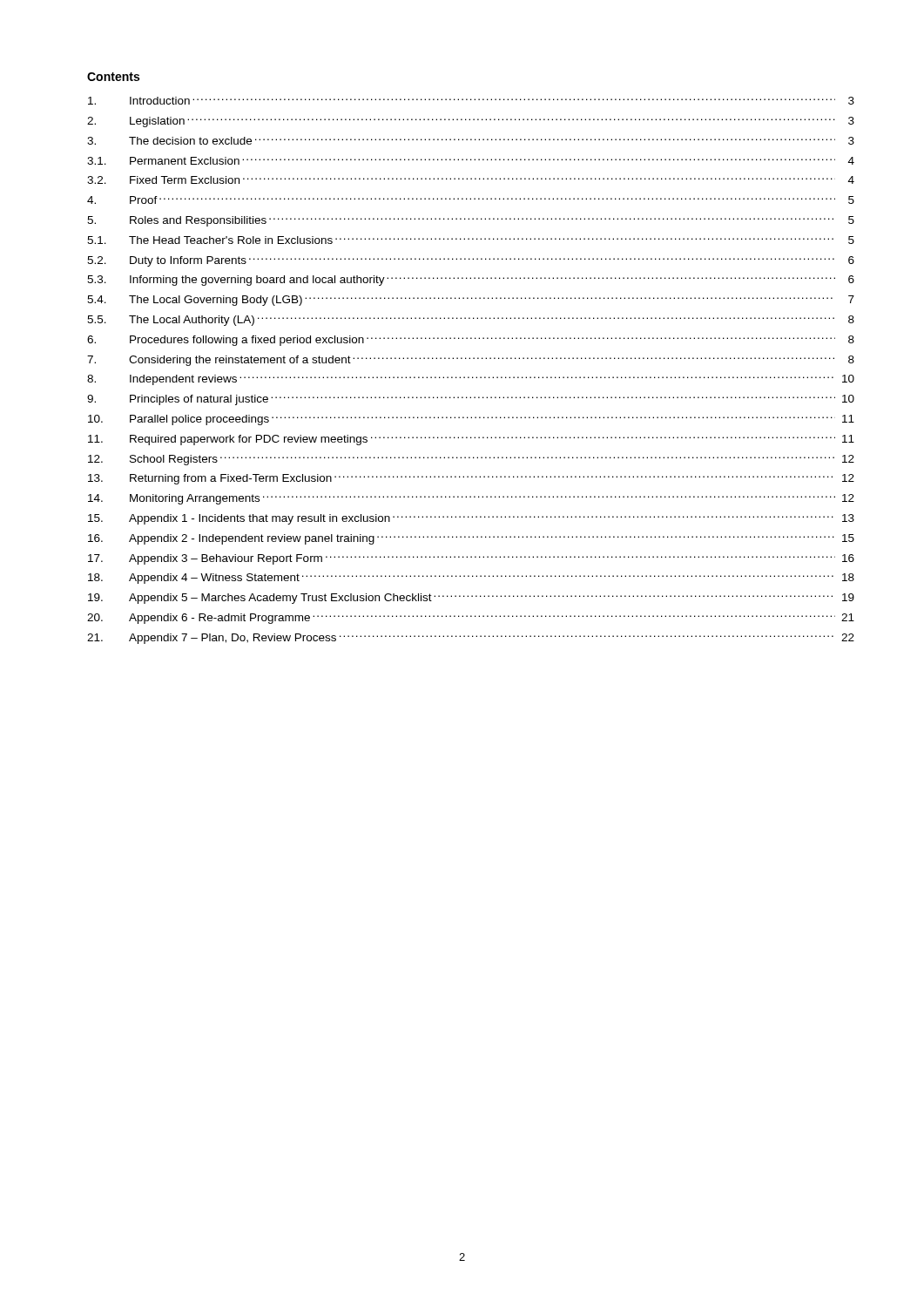Navigate to the text starting "18. Appendix 4 – Witness Statement 18"
Image resolution: width=924 pixels, height=1307 pixels.
point(471,576)
